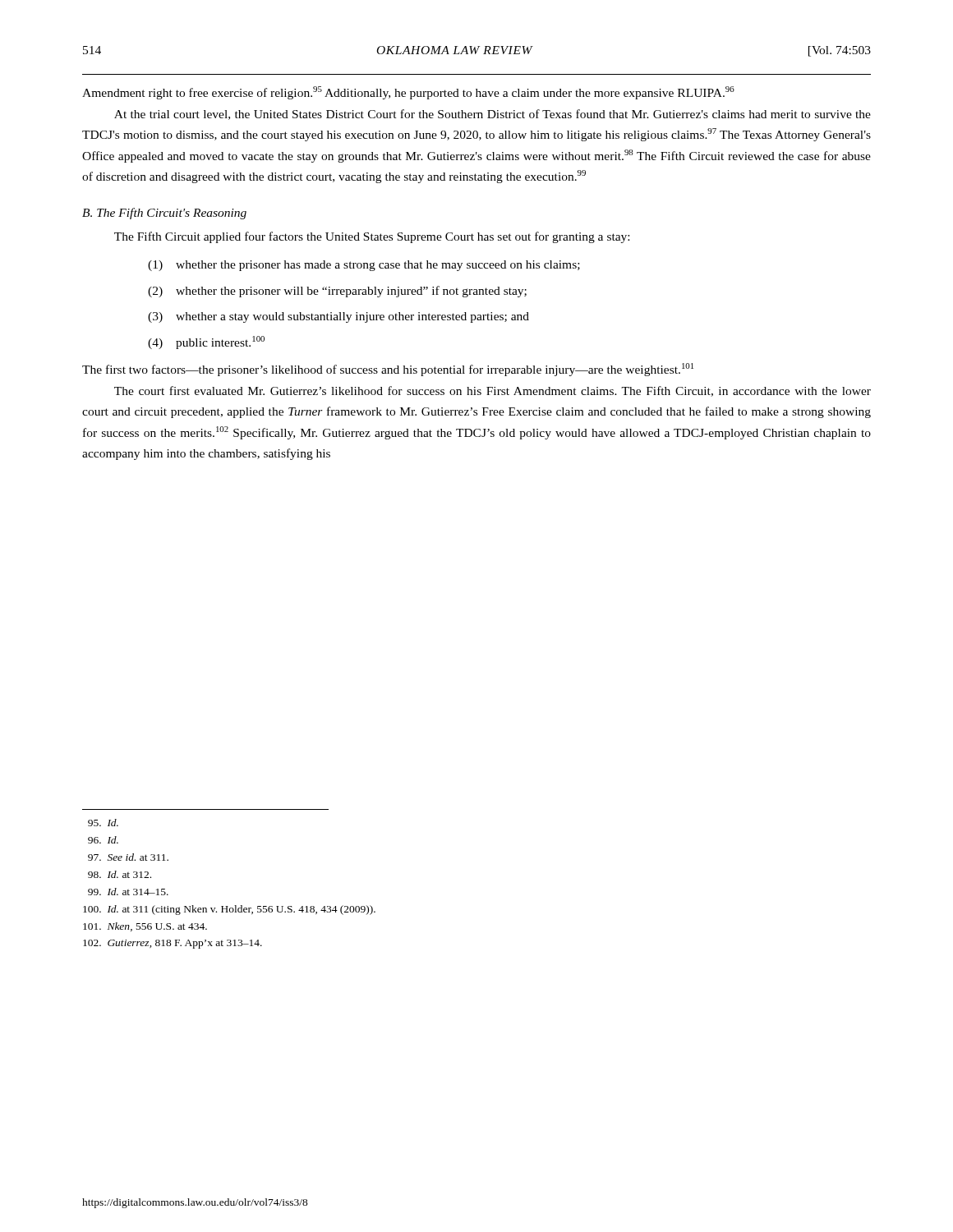Find the text block containing "At the trial court level,"
Image resolution: width=953 pixels, height=1232 pixels.
pyautogui.click(x=476, y=145)
